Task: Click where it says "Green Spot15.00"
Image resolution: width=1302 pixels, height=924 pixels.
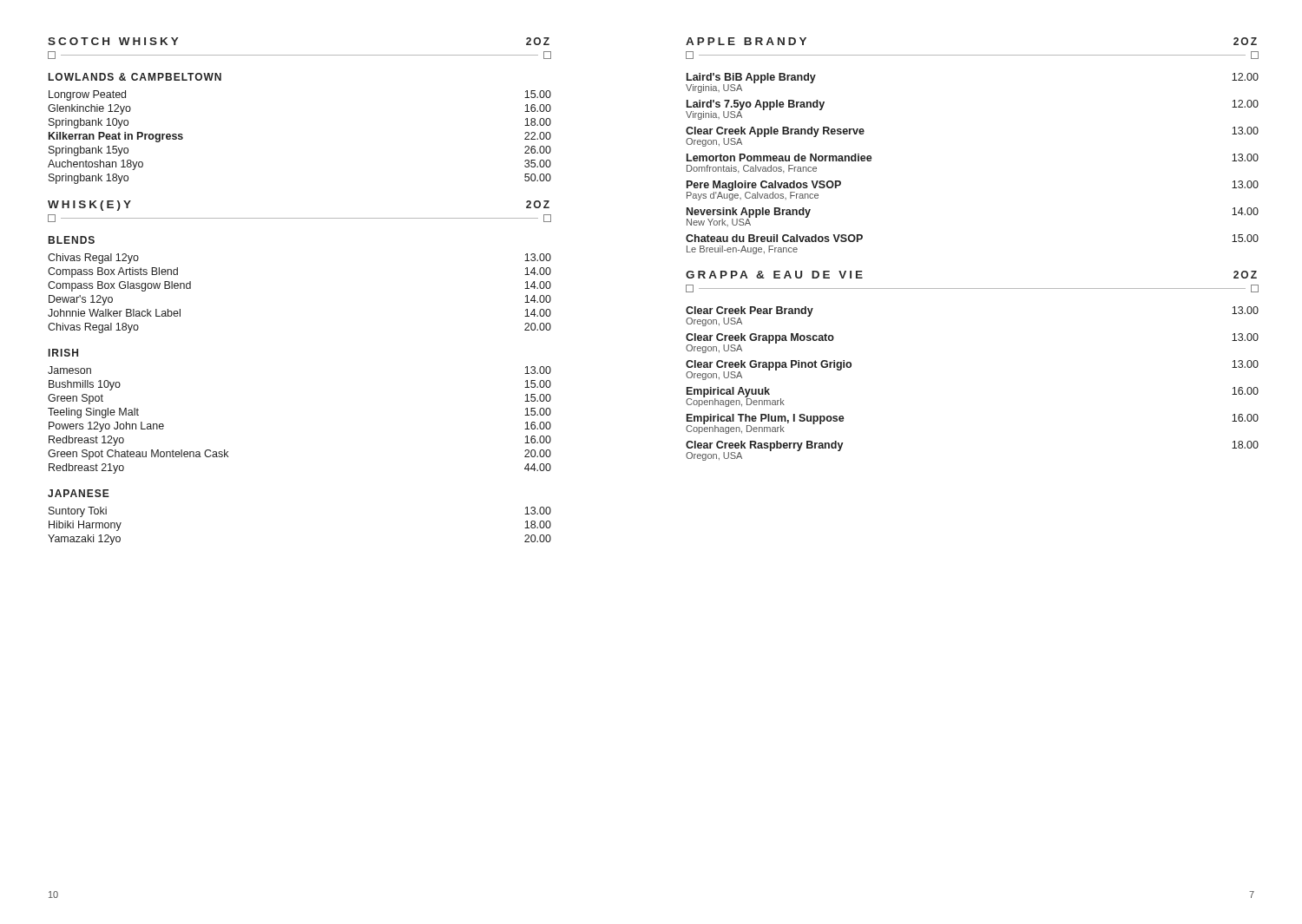Action: pos(73,399)
